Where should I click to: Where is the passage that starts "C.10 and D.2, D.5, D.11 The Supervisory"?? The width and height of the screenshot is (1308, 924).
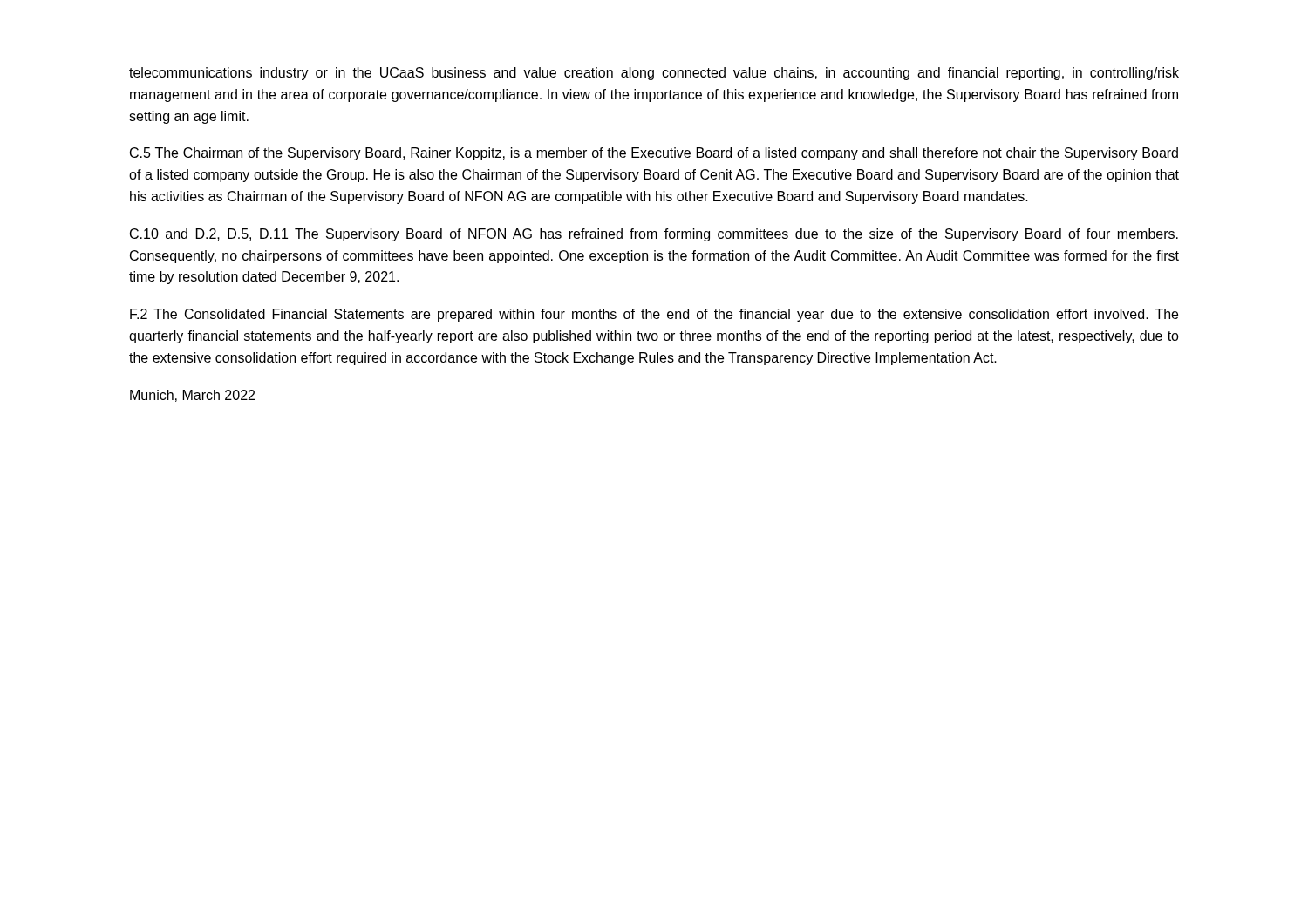point(654,255)
